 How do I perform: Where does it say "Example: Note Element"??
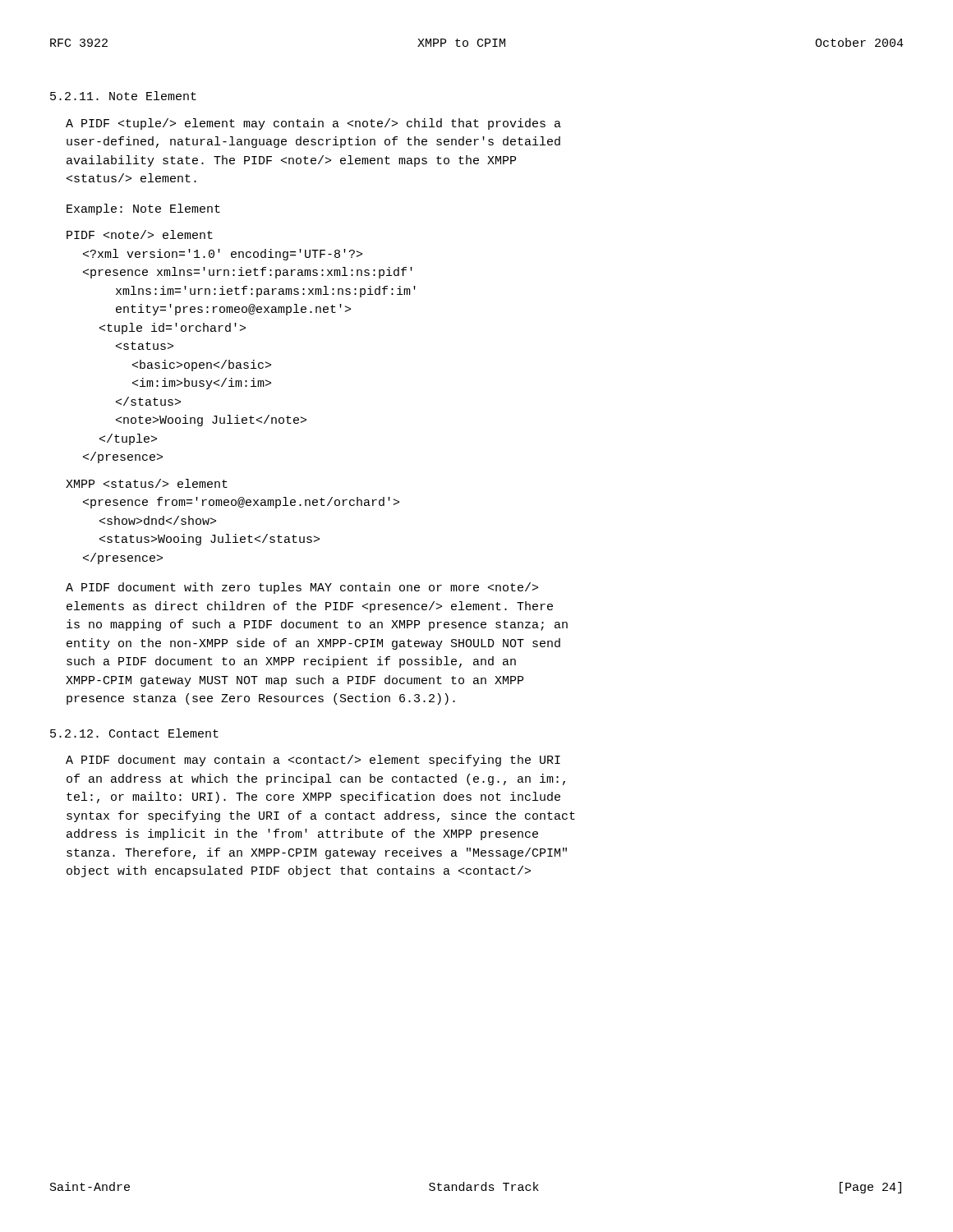[143, 209]
